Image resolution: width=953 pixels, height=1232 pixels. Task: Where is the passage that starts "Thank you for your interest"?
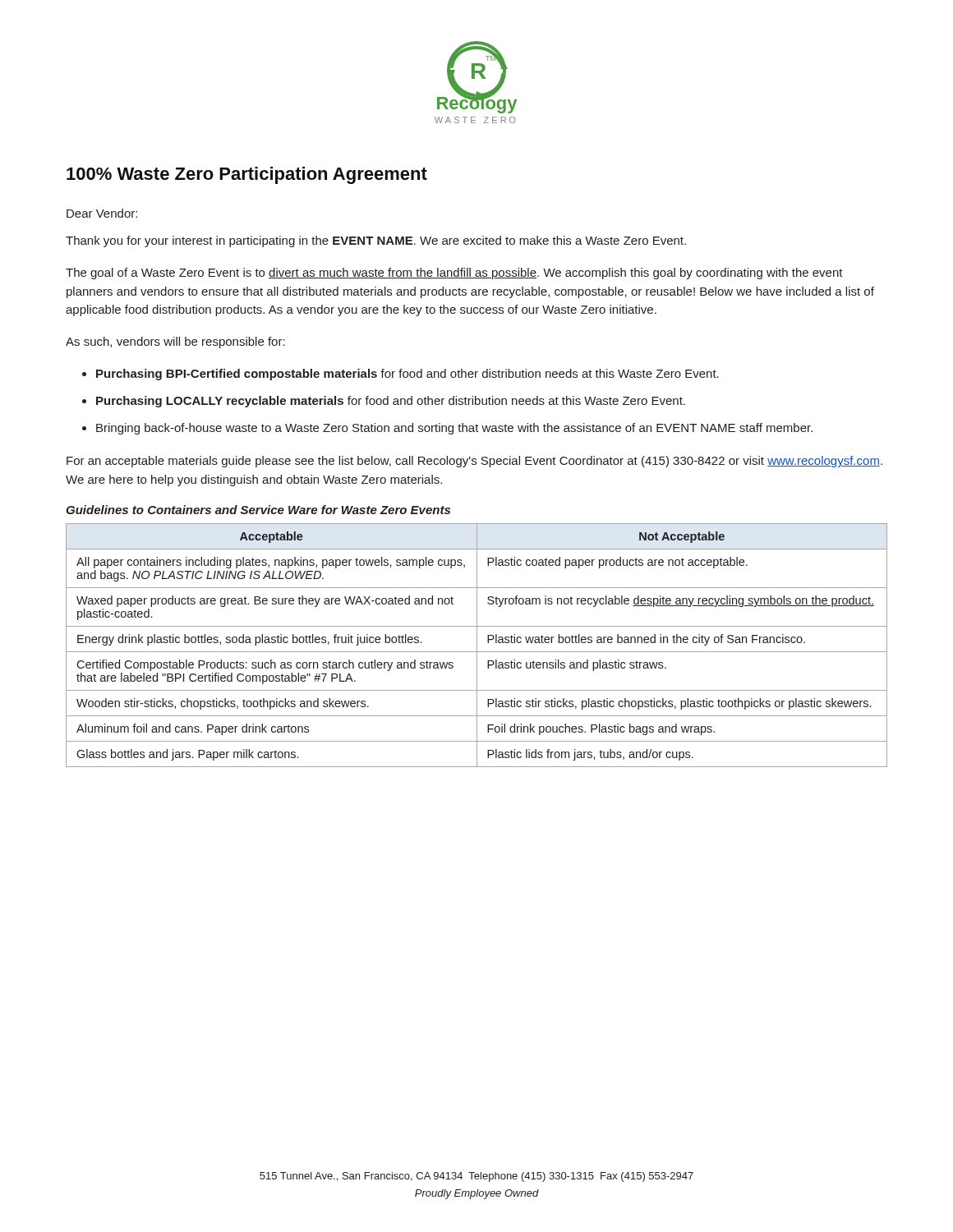point(376,240)
